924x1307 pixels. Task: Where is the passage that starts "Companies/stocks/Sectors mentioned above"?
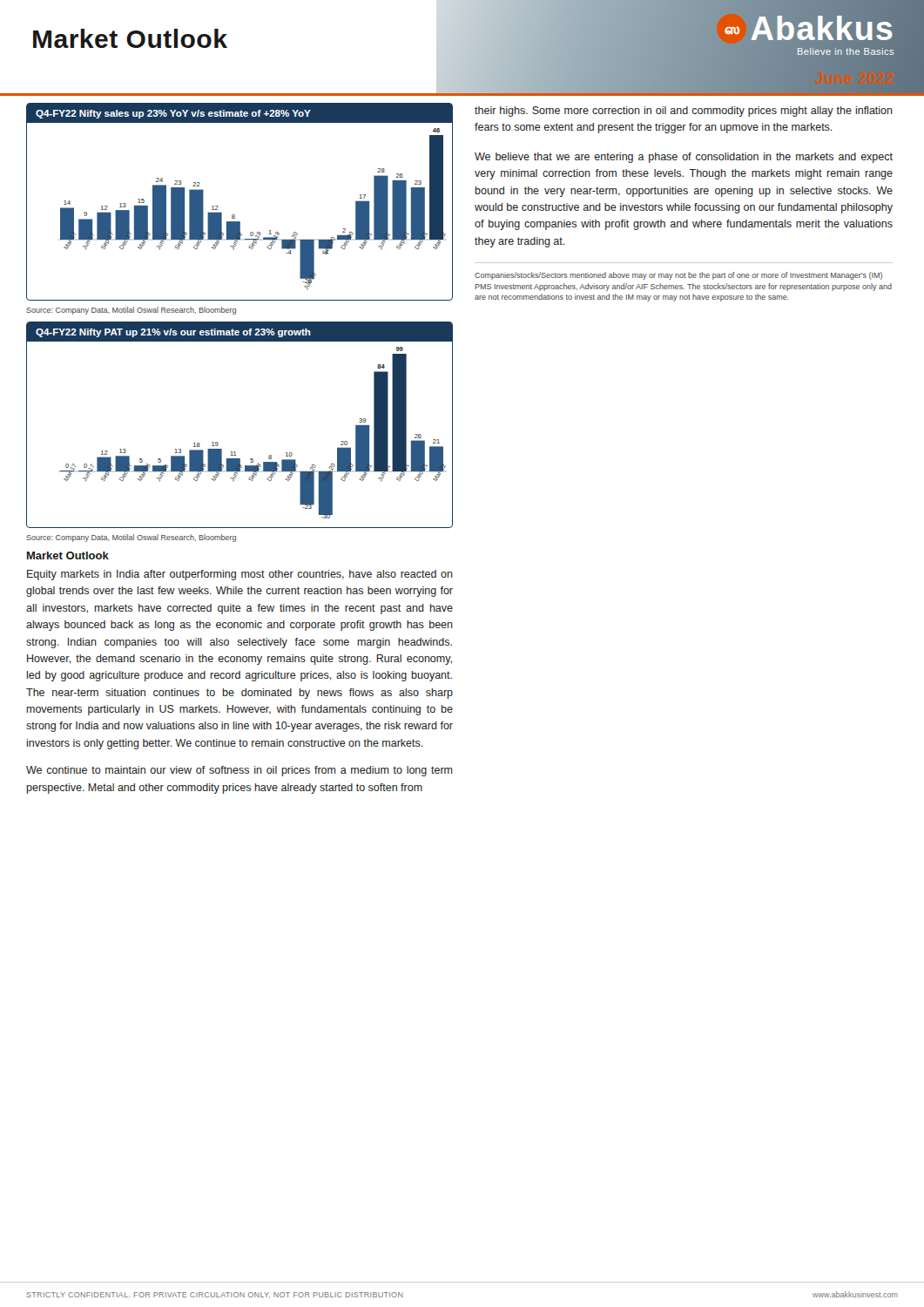click(683, 286)
